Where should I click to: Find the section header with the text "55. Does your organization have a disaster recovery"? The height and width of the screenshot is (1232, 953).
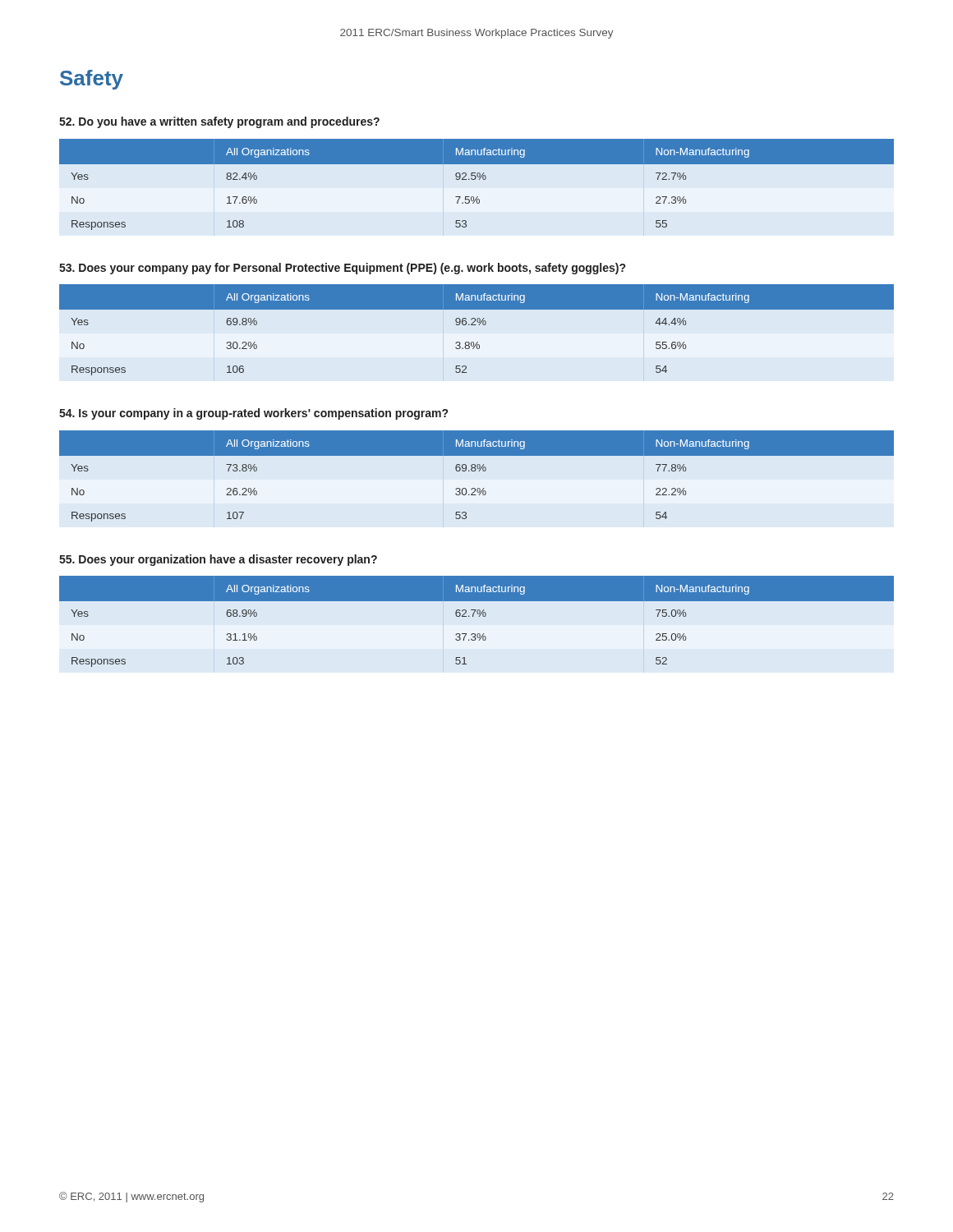218,559
